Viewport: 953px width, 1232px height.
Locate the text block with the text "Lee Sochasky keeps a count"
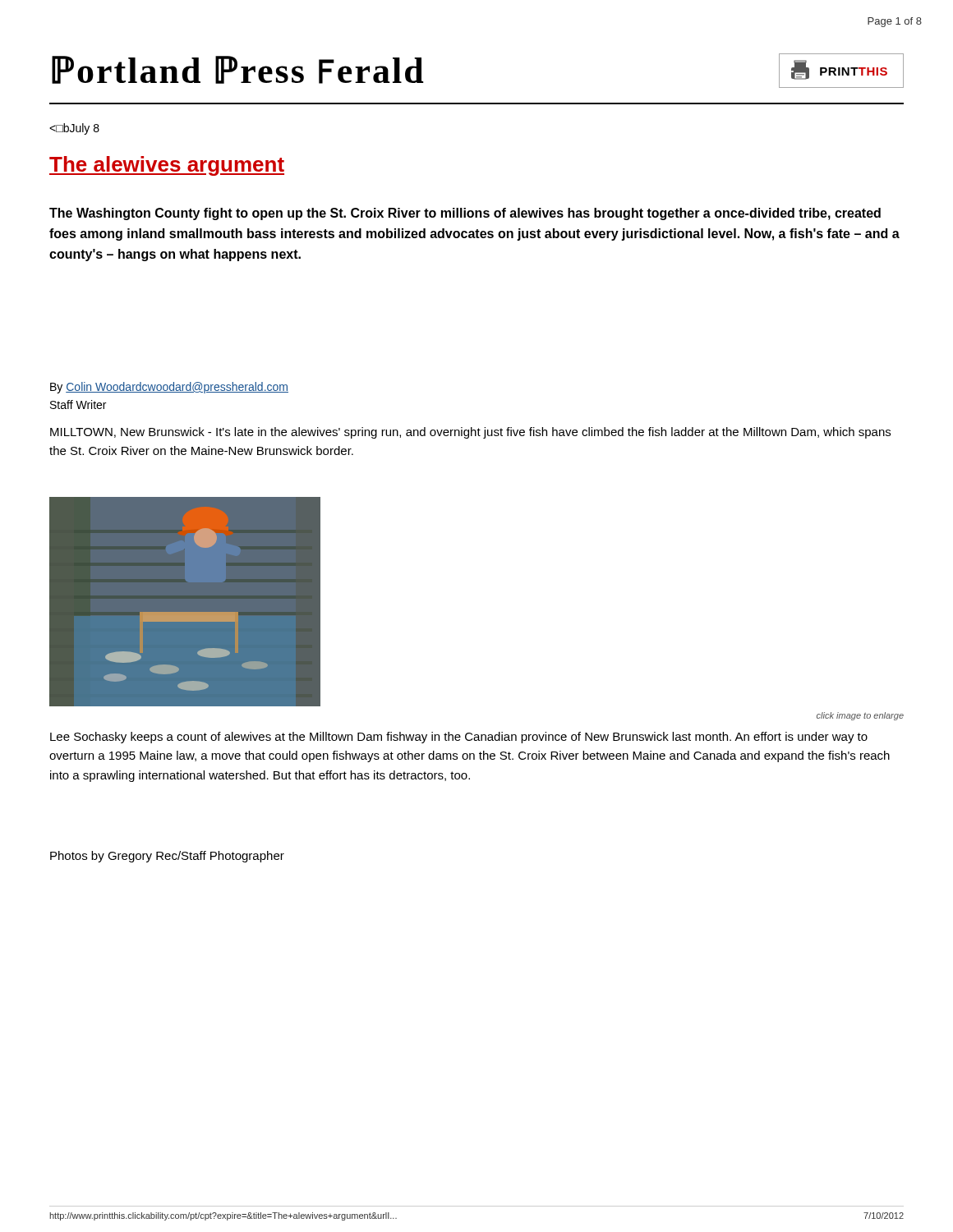470,755
